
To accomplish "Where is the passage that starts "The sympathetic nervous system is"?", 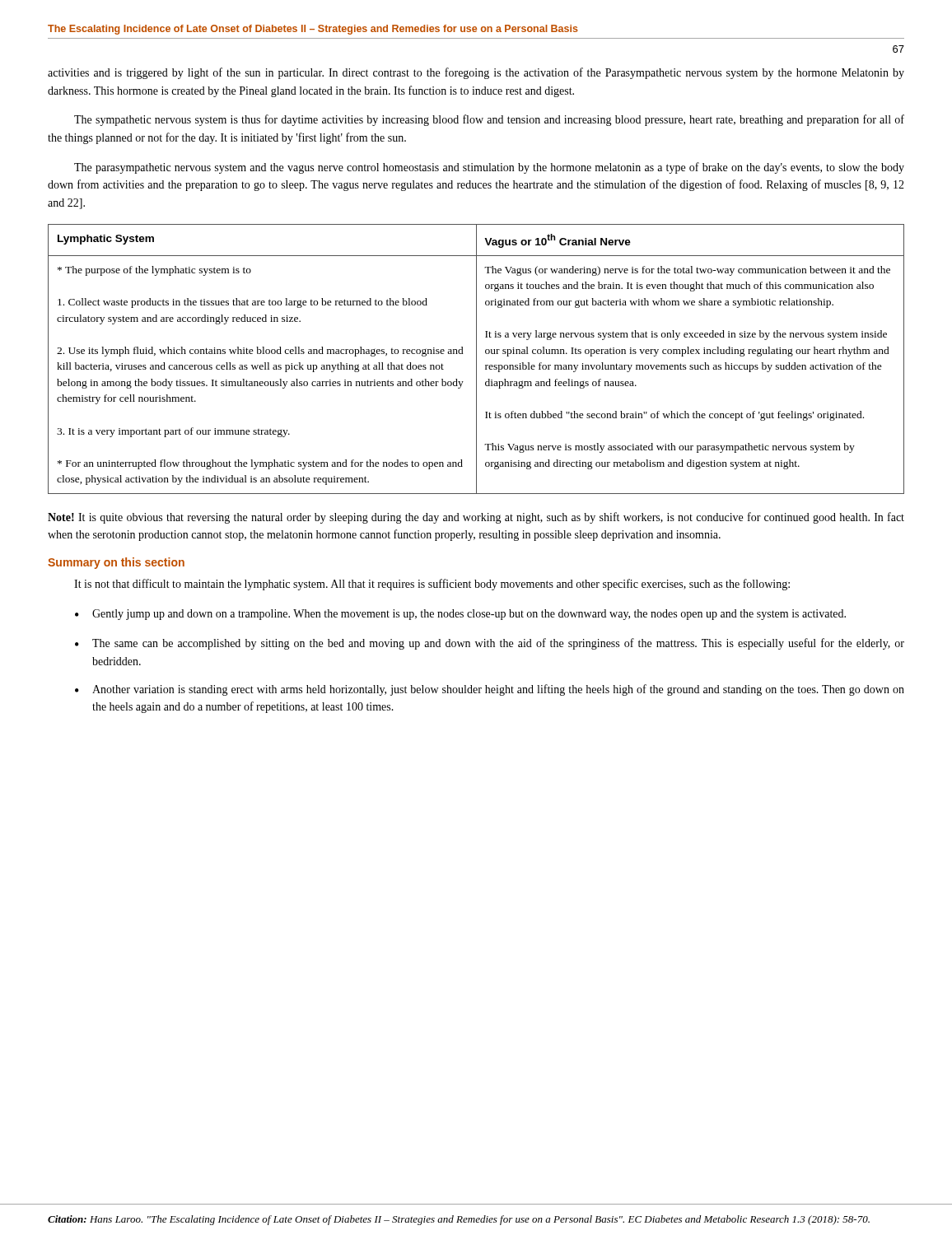I will pos(476,129).
